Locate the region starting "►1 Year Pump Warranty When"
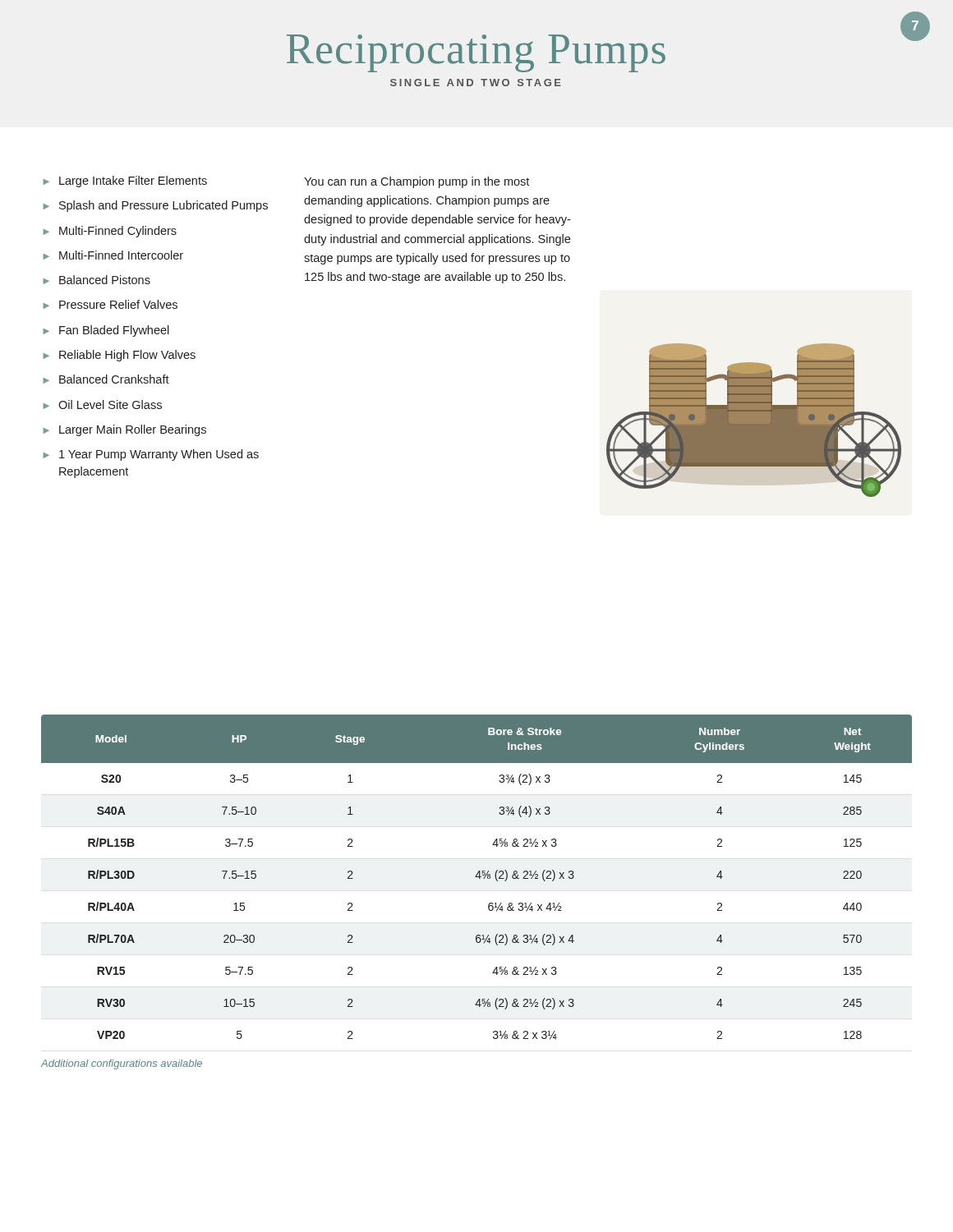The height and width of the screenshot is (1232, 953). tap(160, 463)
